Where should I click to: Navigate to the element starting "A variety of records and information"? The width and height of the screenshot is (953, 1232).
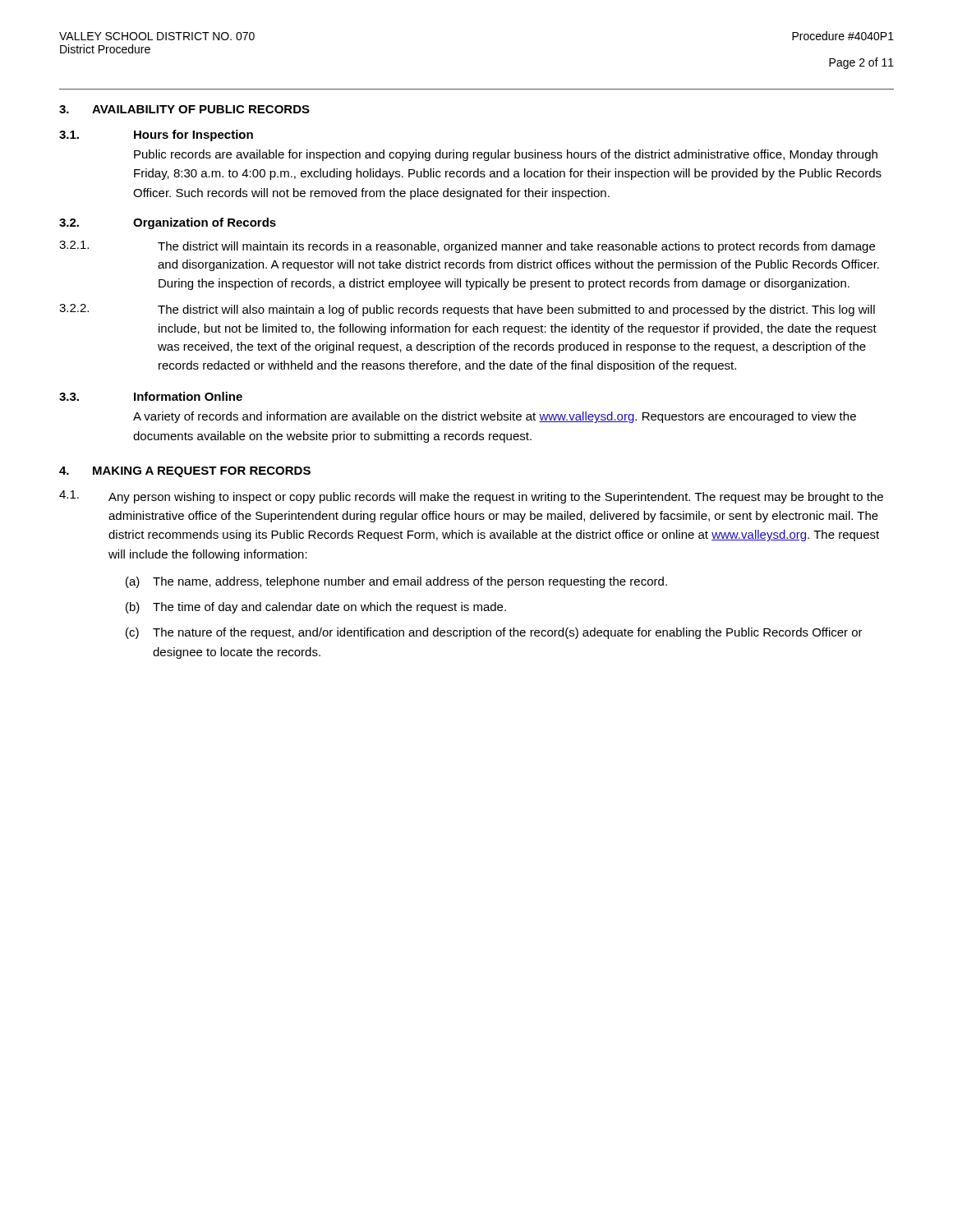tap(495, 426)
